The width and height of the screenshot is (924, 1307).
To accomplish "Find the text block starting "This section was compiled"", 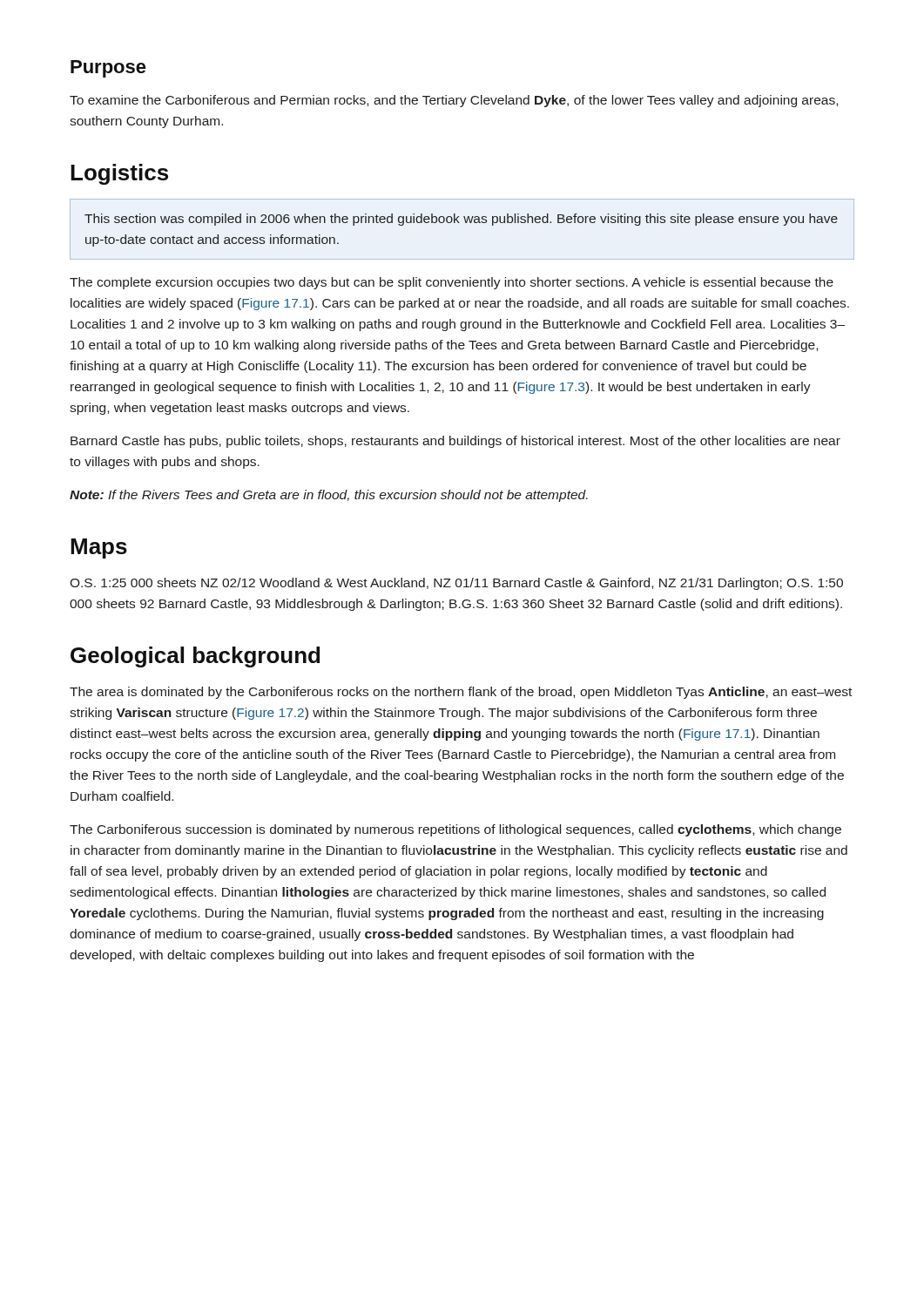I will pyautogui.click(x=461, y=229).
